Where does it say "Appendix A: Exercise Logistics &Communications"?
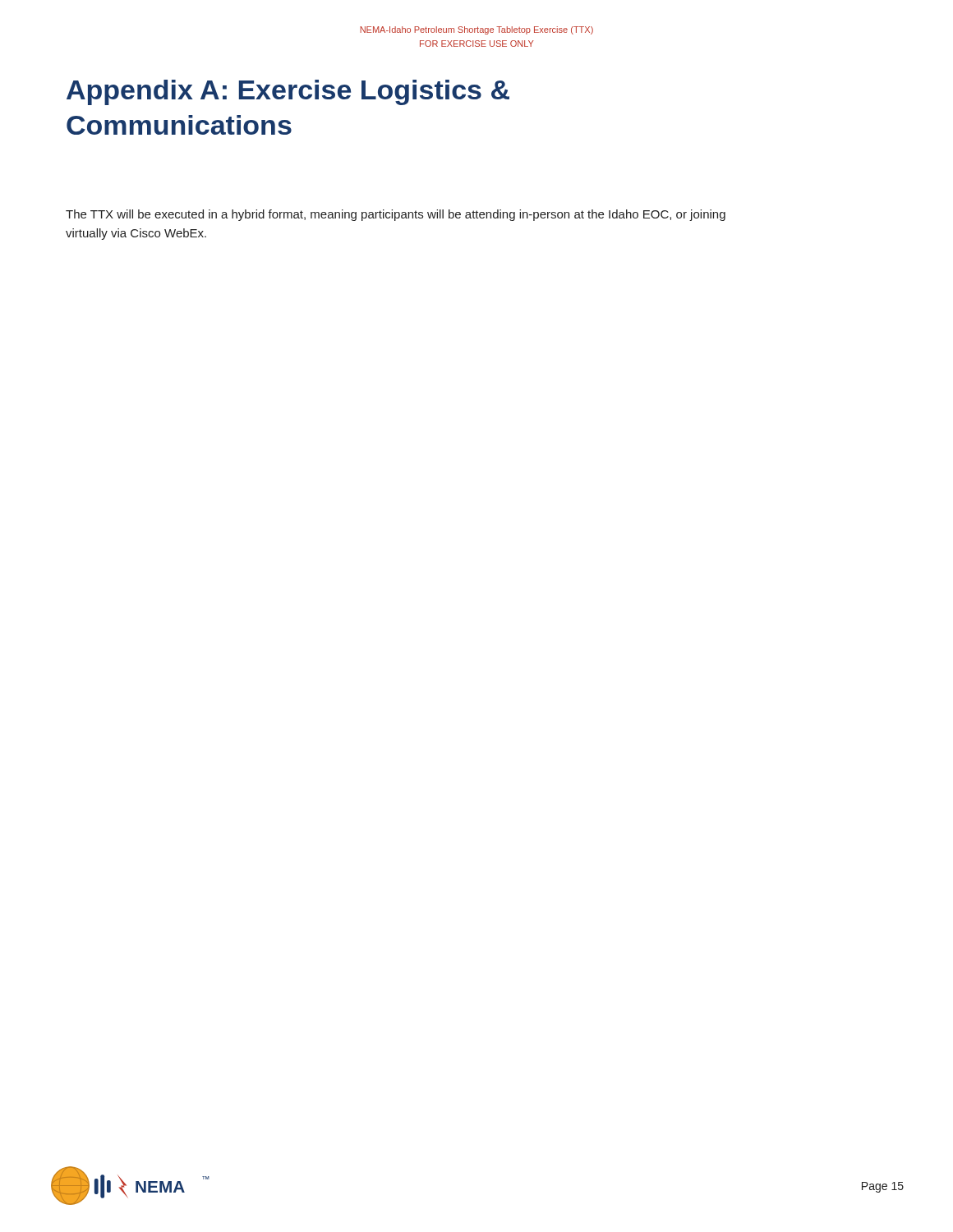953x1232 pixels. tap(353, 107)
